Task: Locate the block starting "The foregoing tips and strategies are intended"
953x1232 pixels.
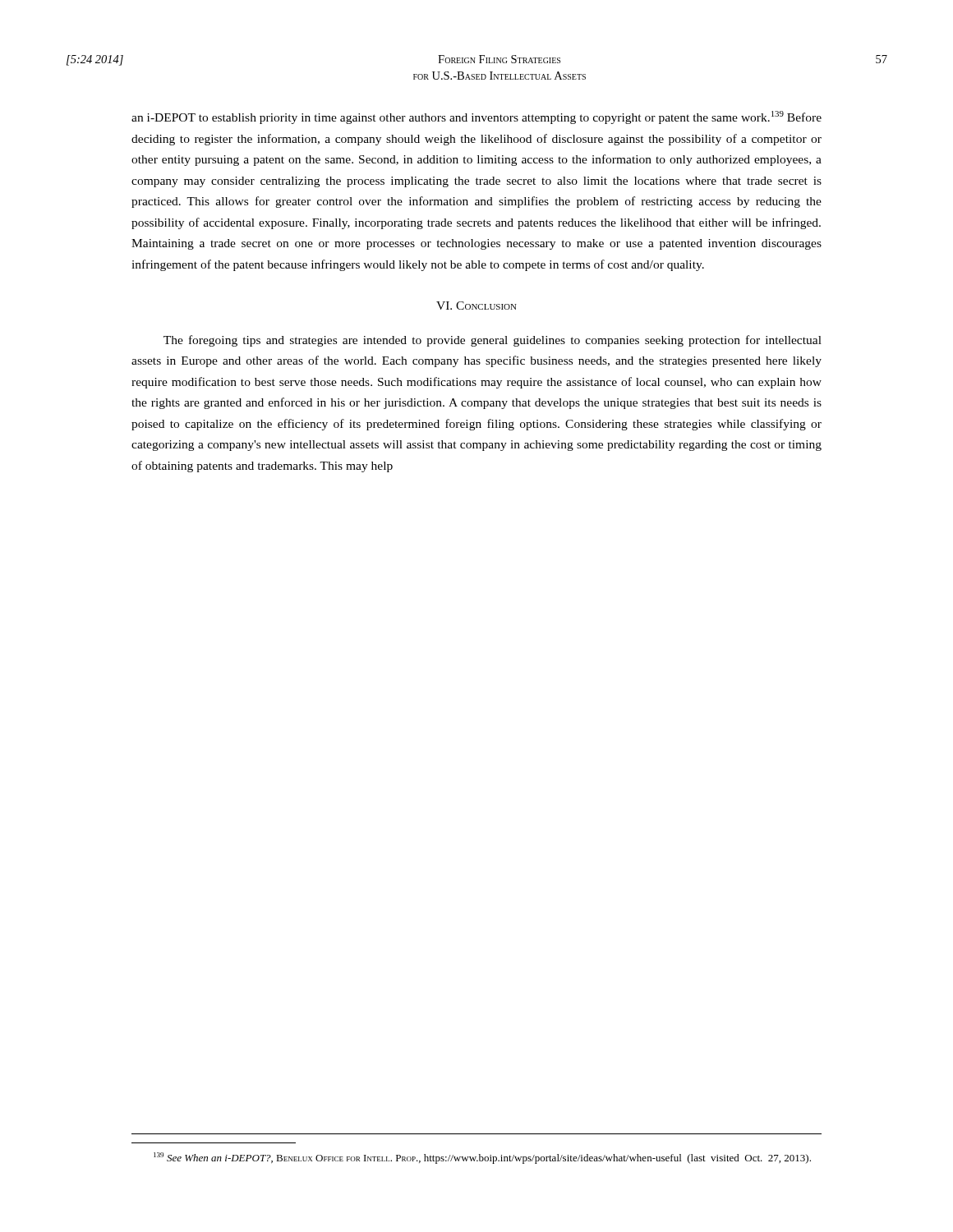Action: pyautogui.click(x=476, y=402)
